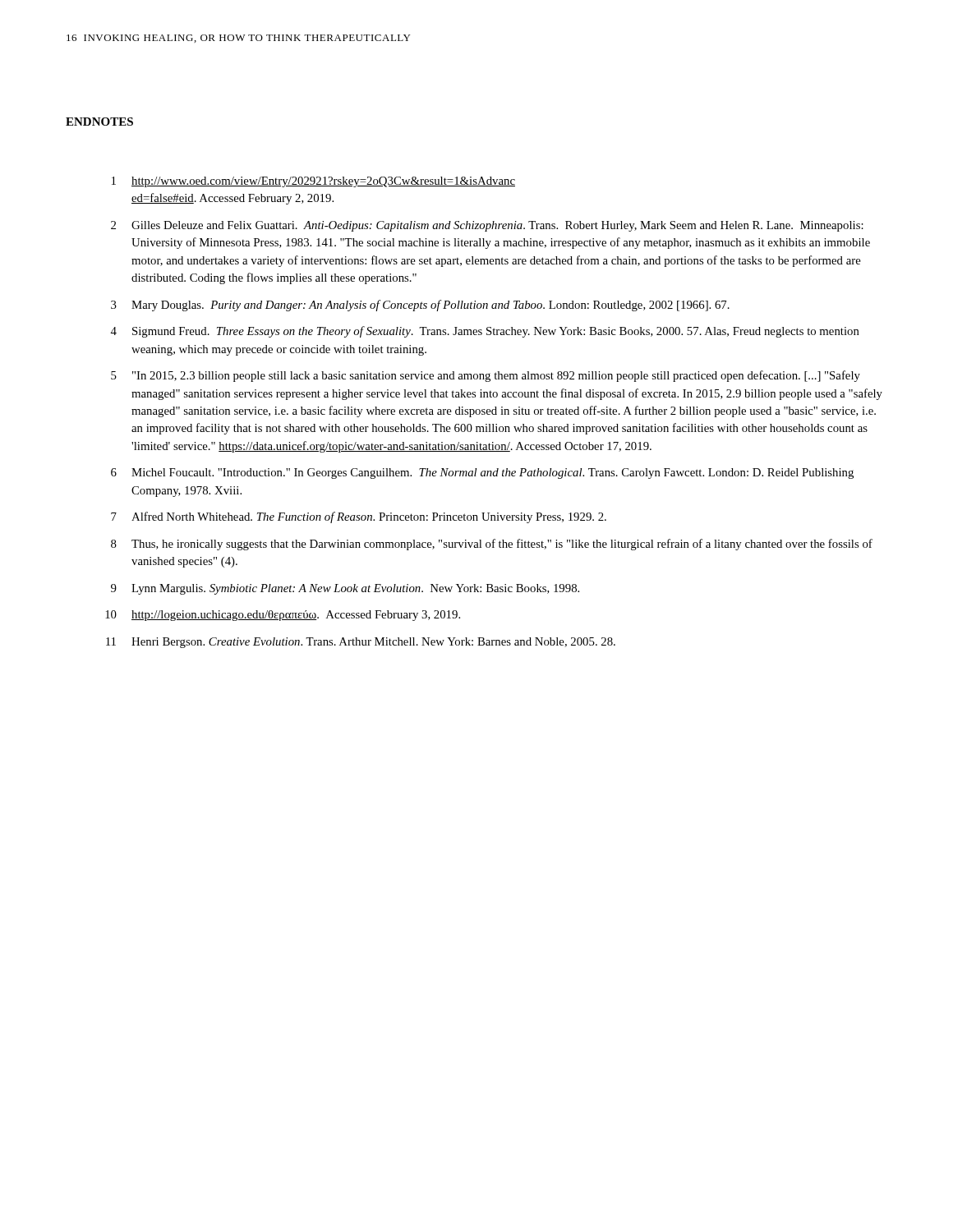Click on the block starting "8 Thus, he ironically suggests that"
Image resolution: width=953 pixels, height=1232 pixels.
476,553
